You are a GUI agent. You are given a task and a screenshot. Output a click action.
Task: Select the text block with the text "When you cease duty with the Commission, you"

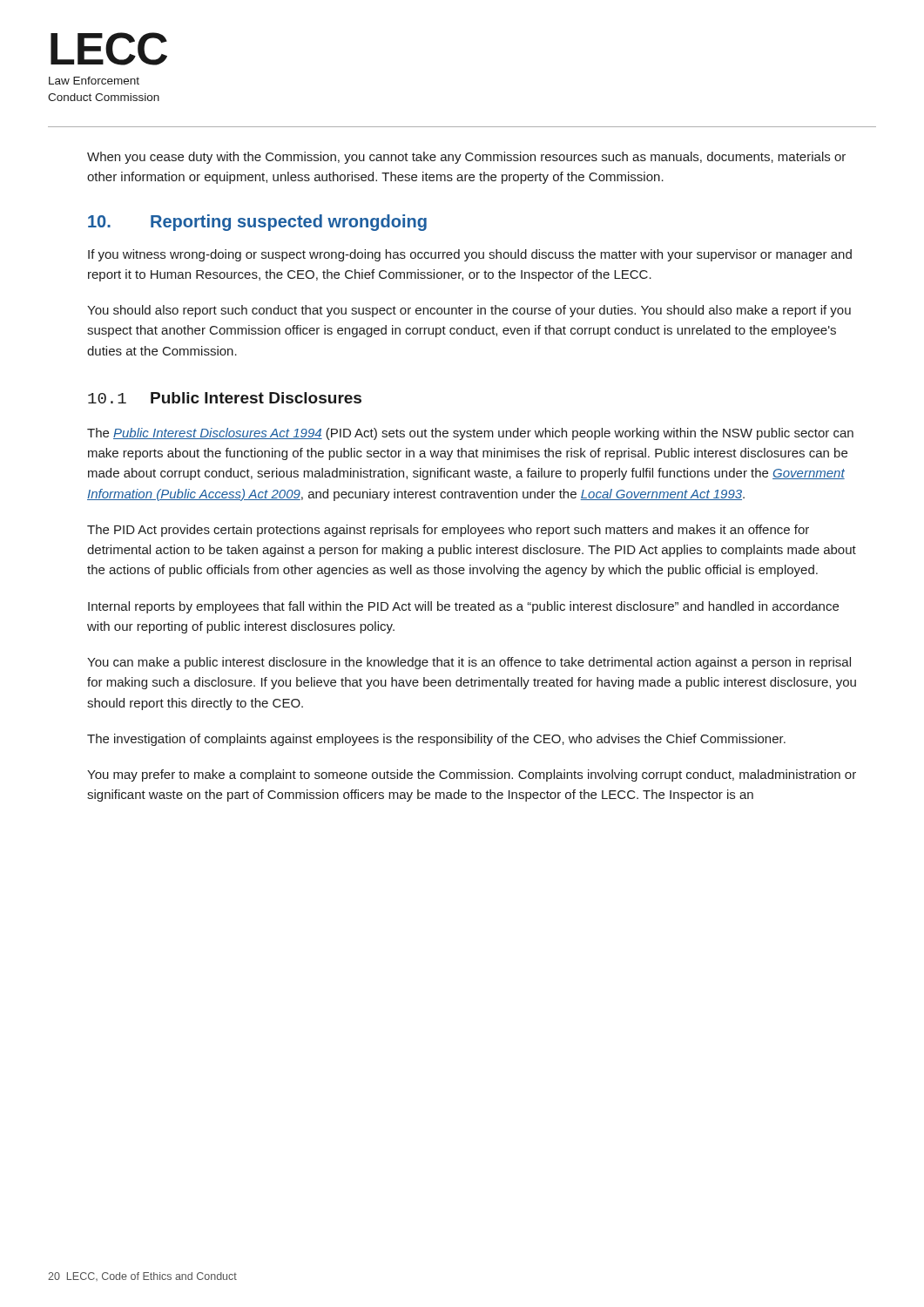[x=466, y=167]
